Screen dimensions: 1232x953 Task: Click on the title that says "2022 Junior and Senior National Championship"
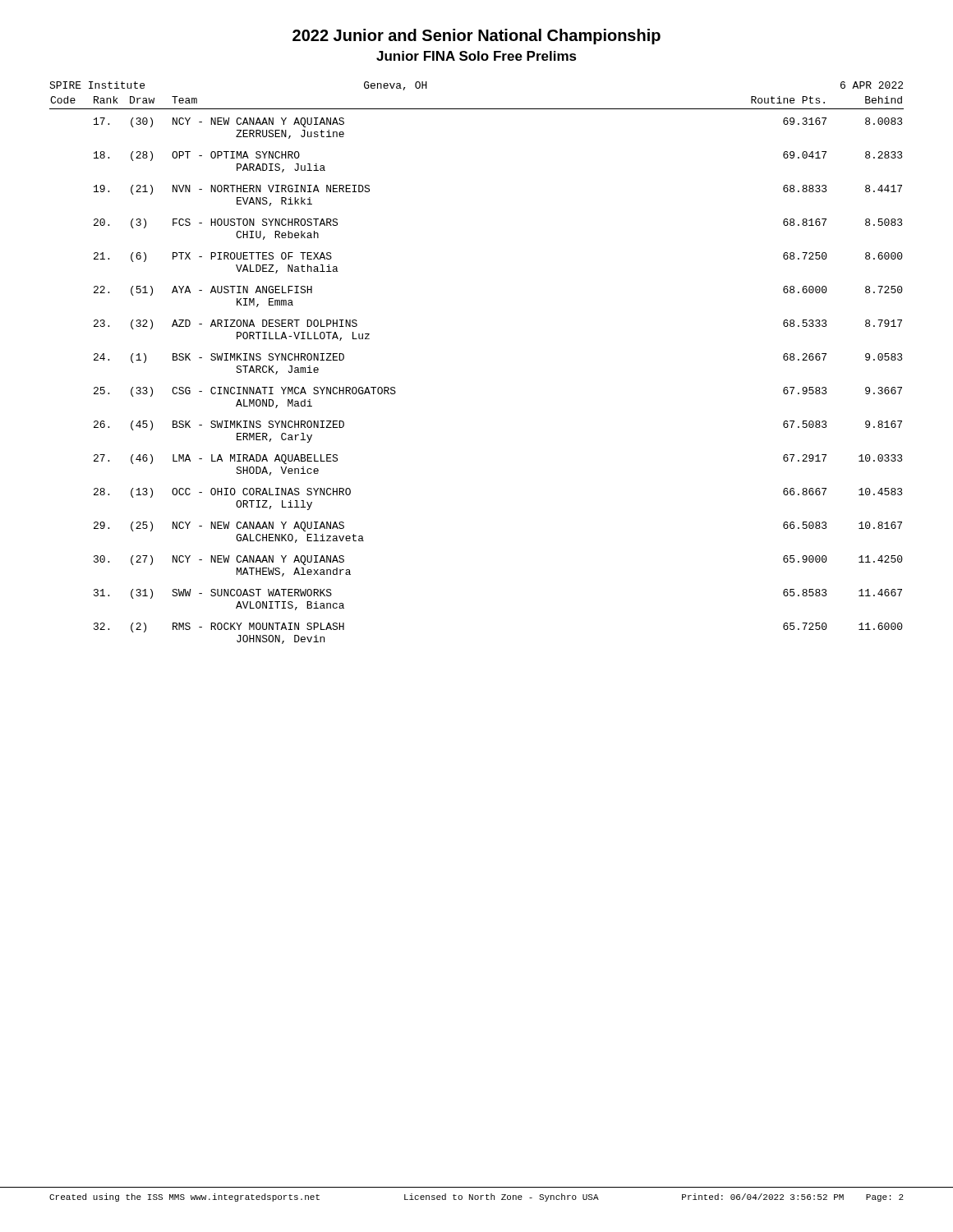coord(476,35)
